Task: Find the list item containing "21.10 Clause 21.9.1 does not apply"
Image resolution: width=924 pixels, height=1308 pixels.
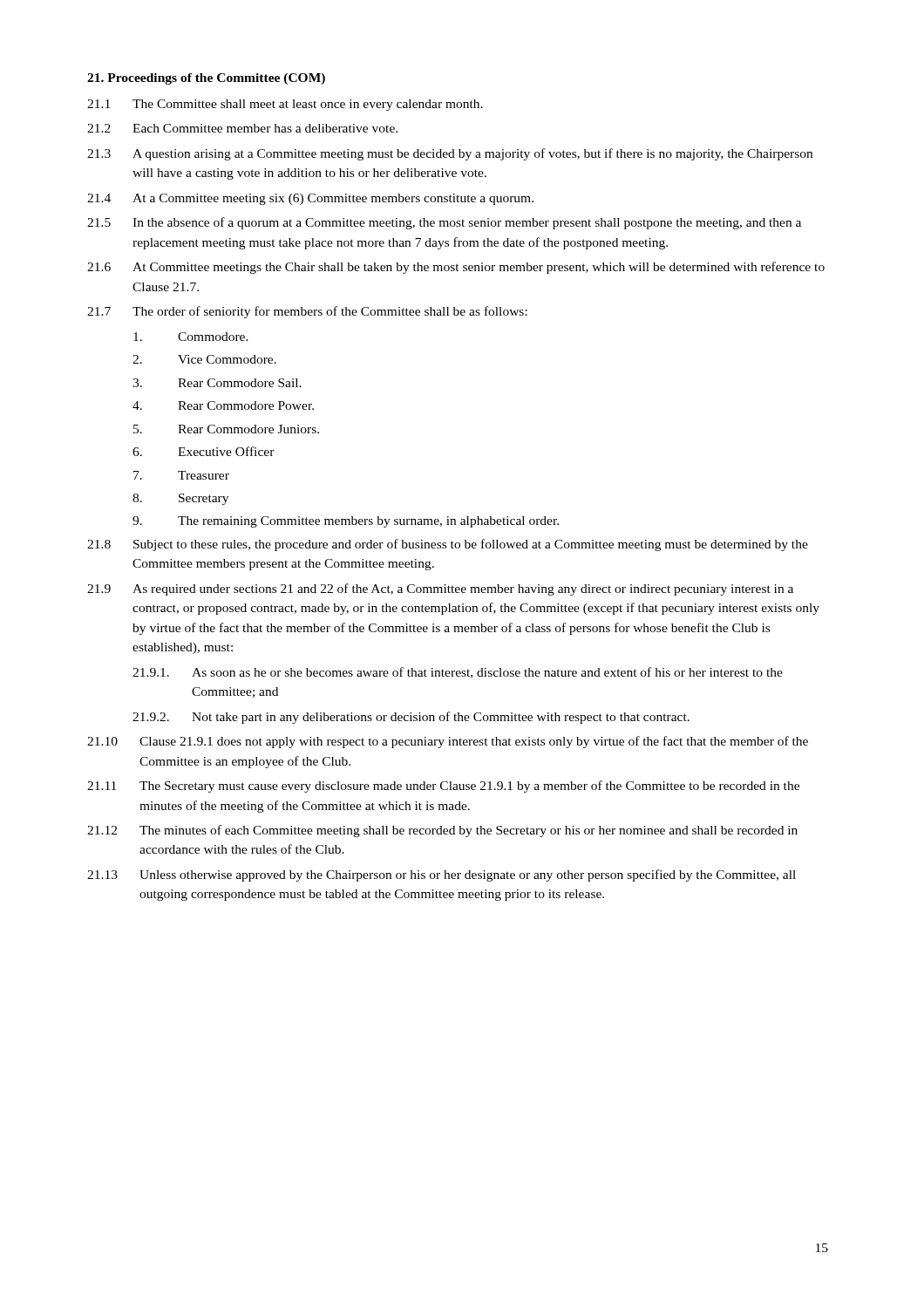Action: (458, 751)
